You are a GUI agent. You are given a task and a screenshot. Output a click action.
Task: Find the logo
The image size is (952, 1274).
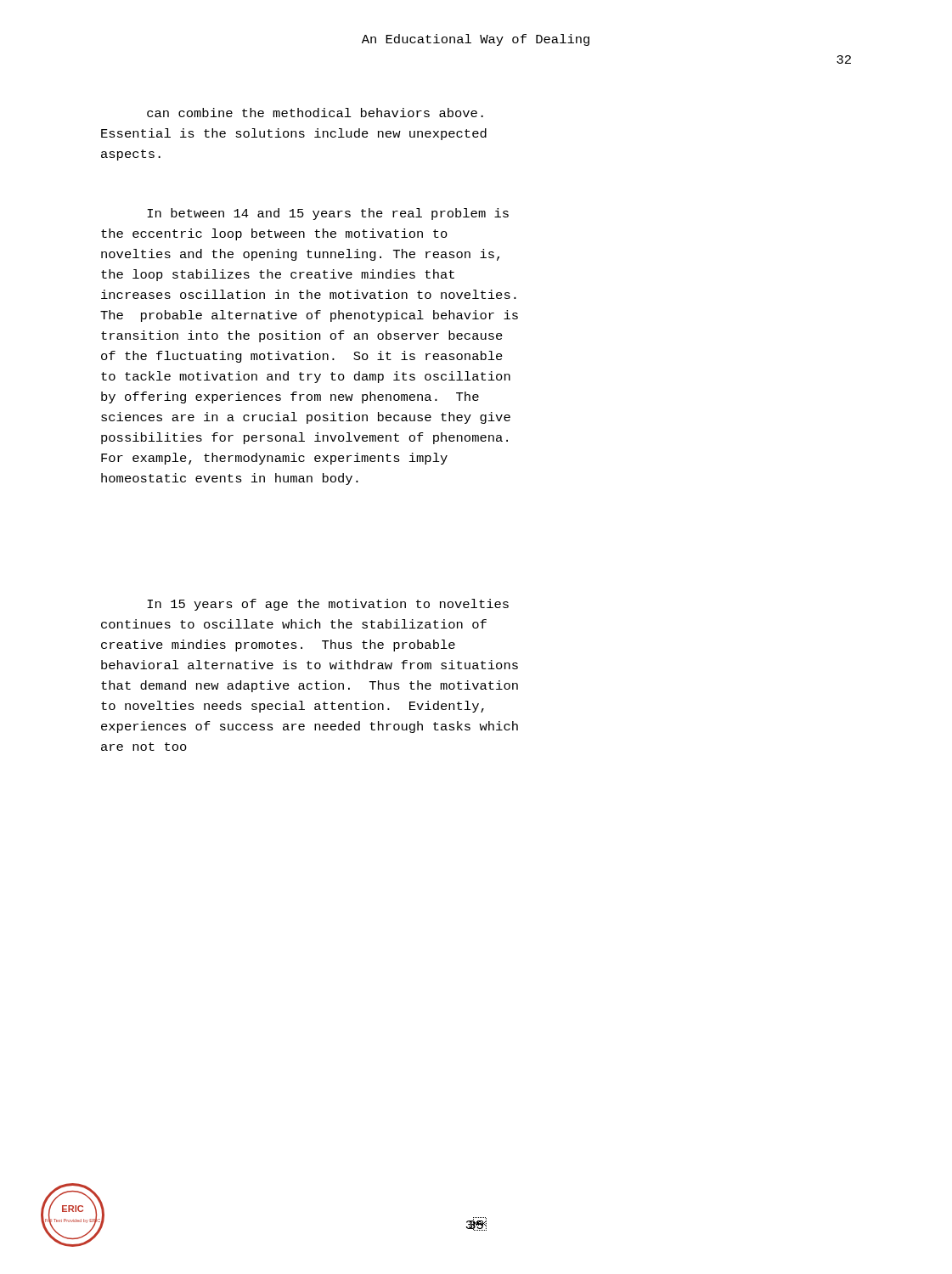(73, 1215)
